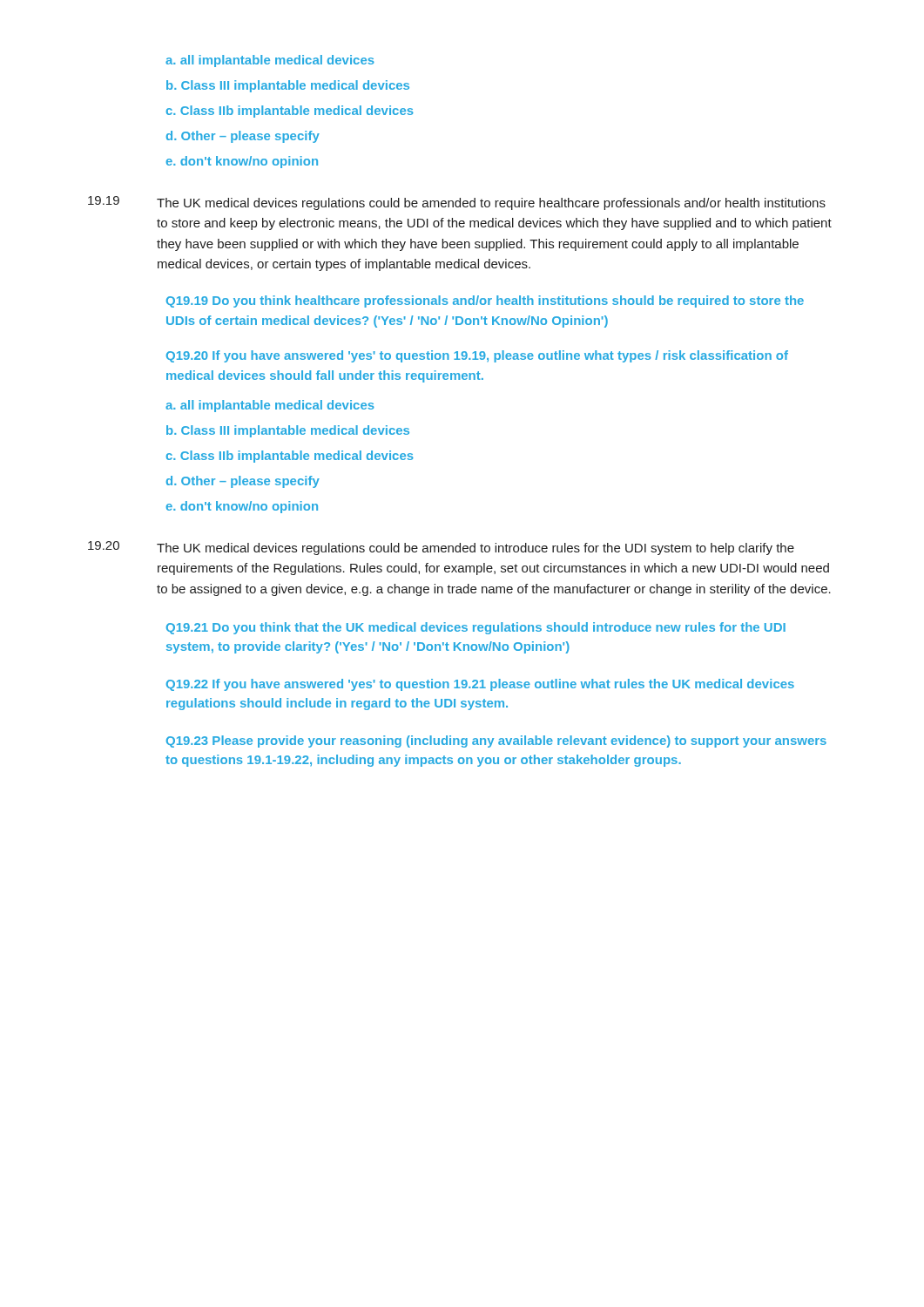The height and width of the screenshot is (1307, 924).
Task: Locate the block of text that opens with "Q19.21 Do you think"
Action: tap(501, 637)
